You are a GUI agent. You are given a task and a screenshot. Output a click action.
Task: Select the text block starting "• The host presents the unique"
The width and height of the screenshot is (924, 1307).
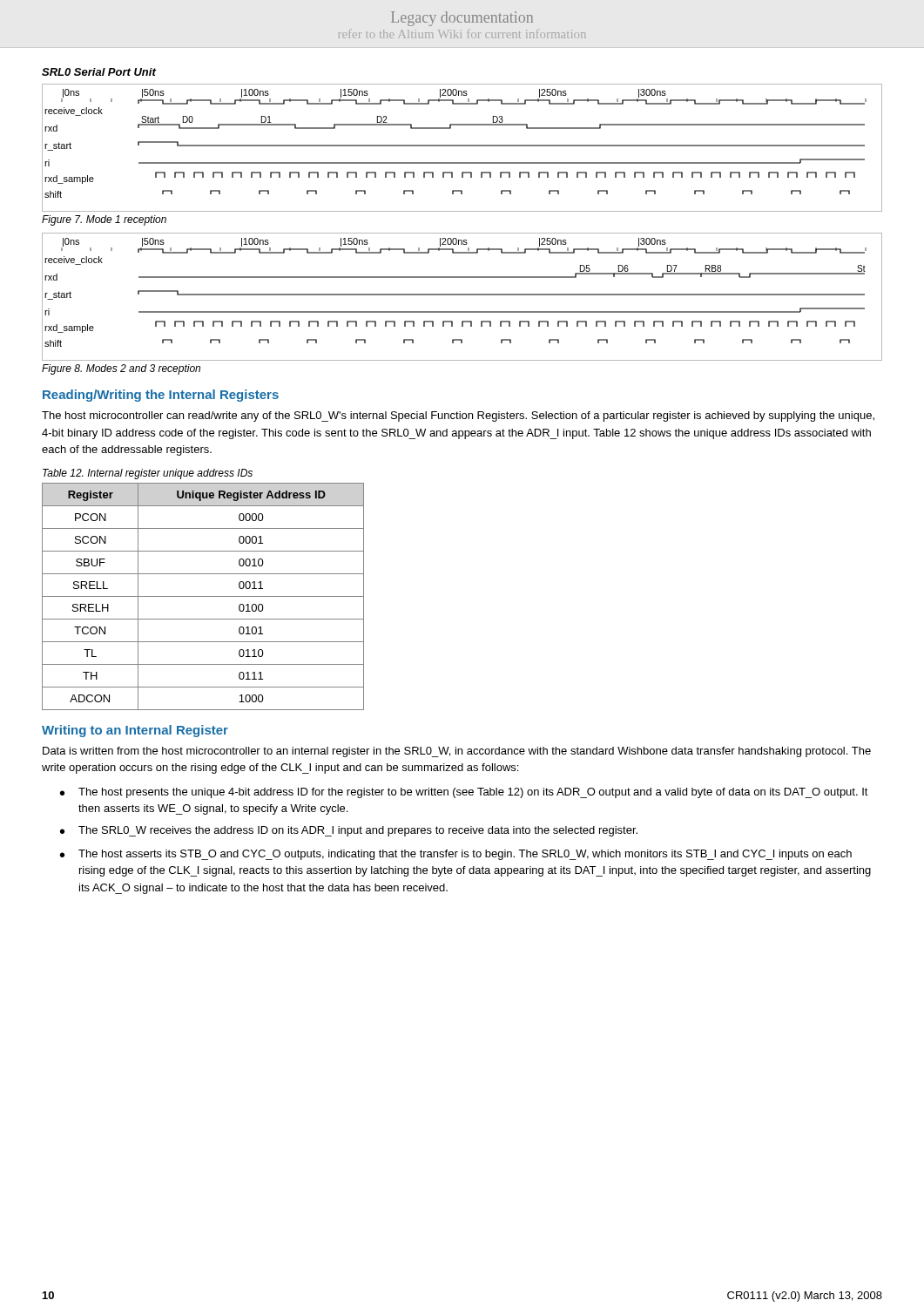[x=471, y=800]
